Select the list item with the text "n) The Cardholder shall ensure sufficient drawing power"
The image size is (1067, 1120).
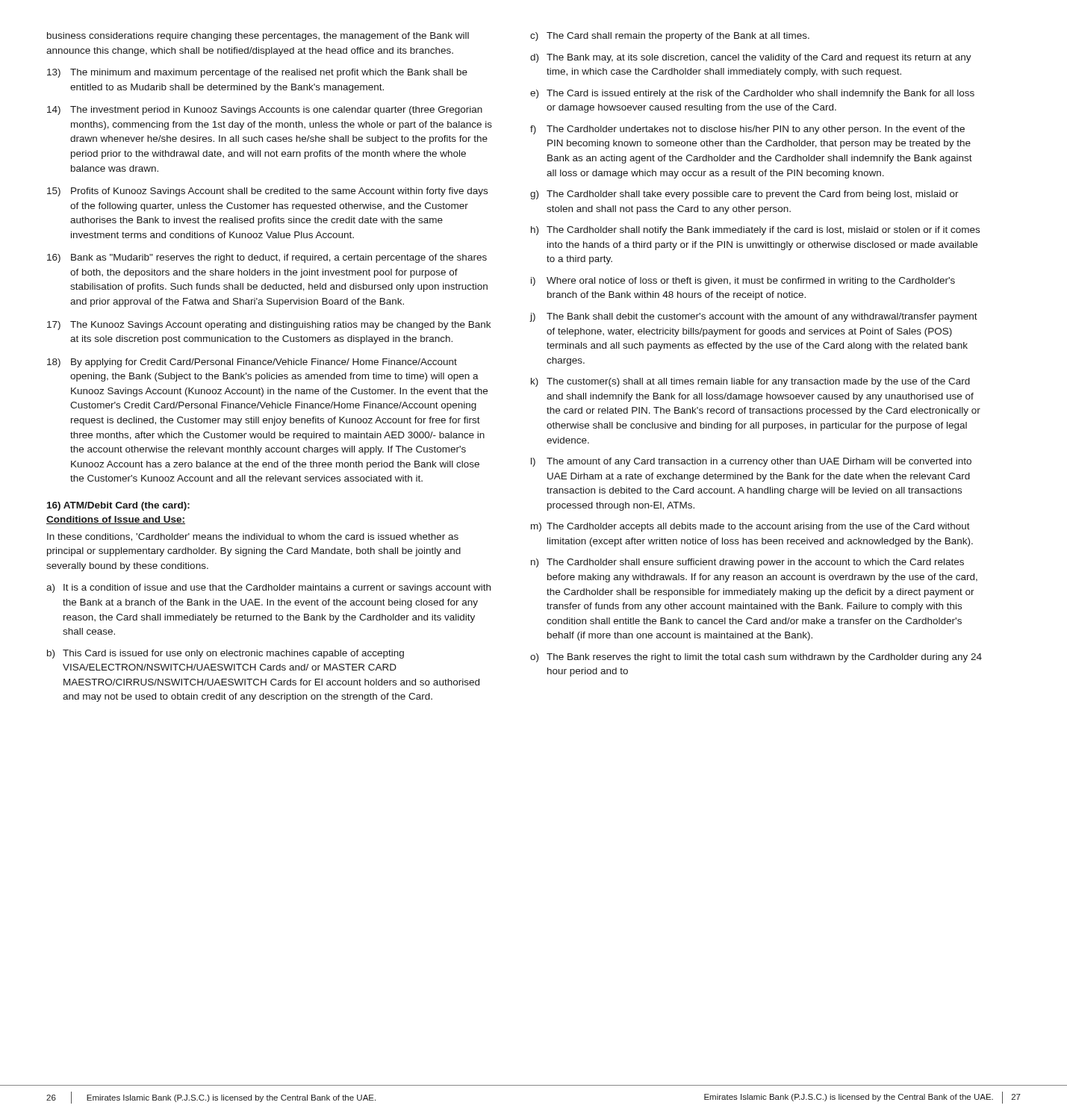pos(757,599)
